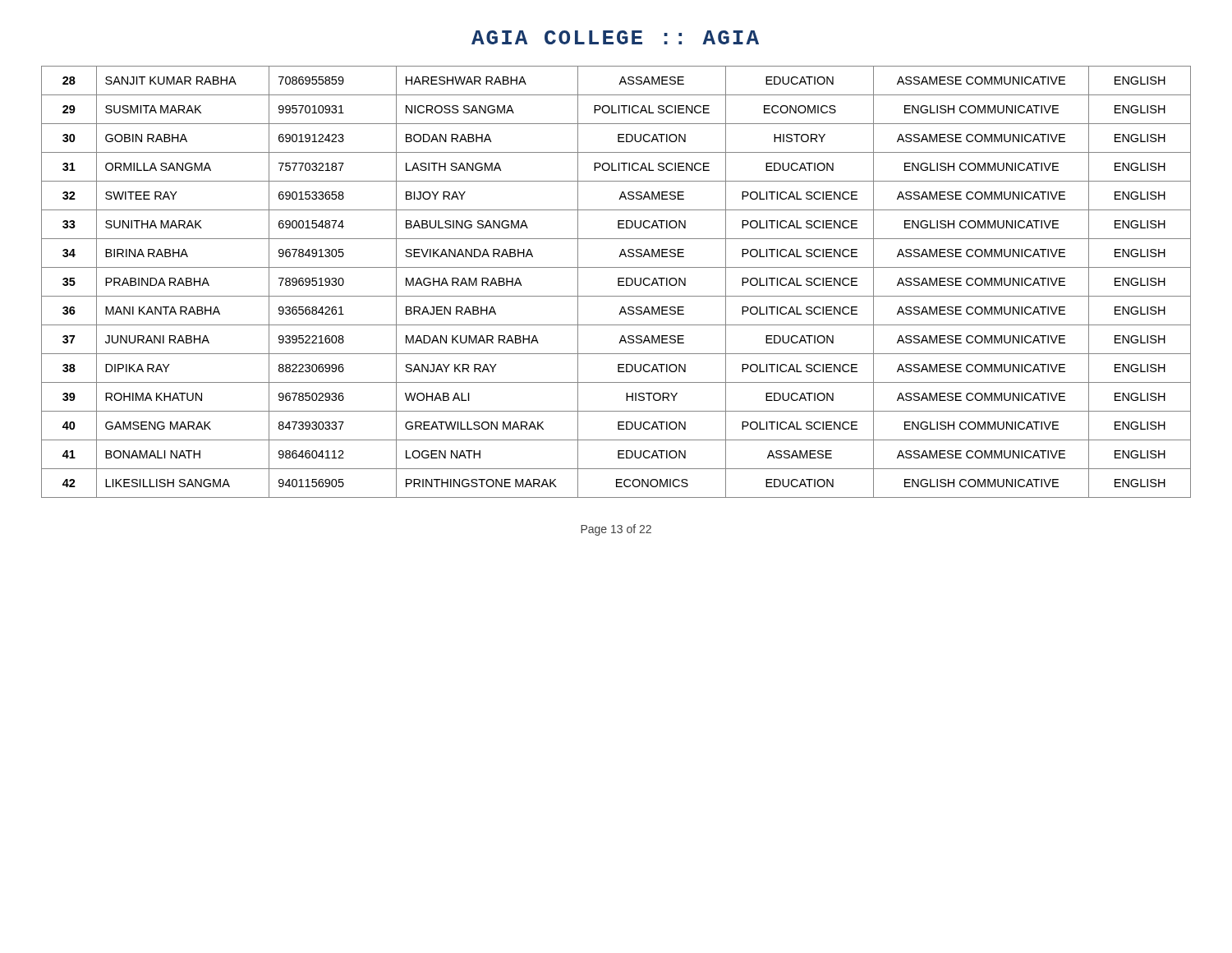The image size is (1232, 953).
Task: Point to "AGIA COLLEGE :: AGIA"
Action: click(x=616, y=39)
